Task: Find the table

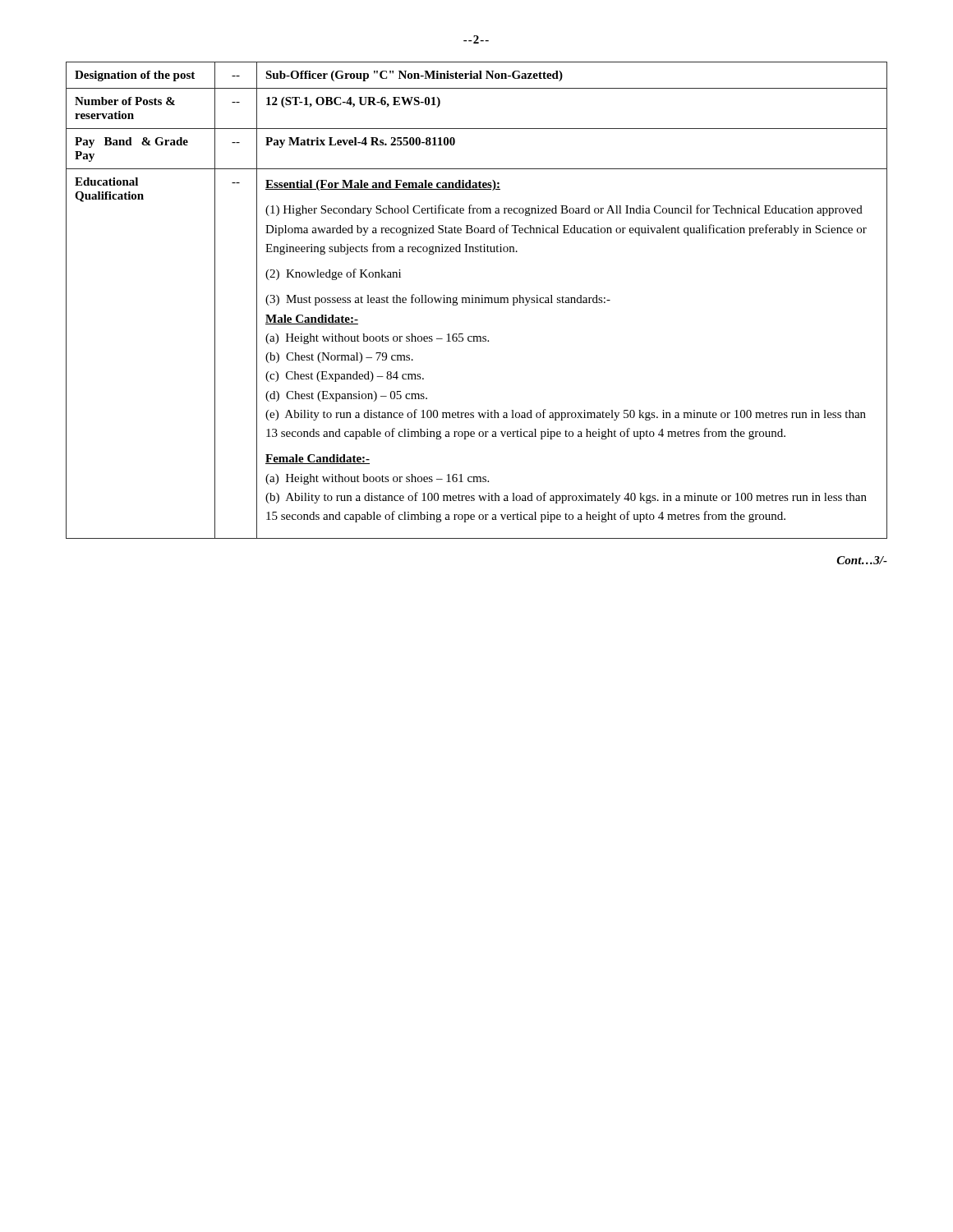Action: (x=476, y=300)
